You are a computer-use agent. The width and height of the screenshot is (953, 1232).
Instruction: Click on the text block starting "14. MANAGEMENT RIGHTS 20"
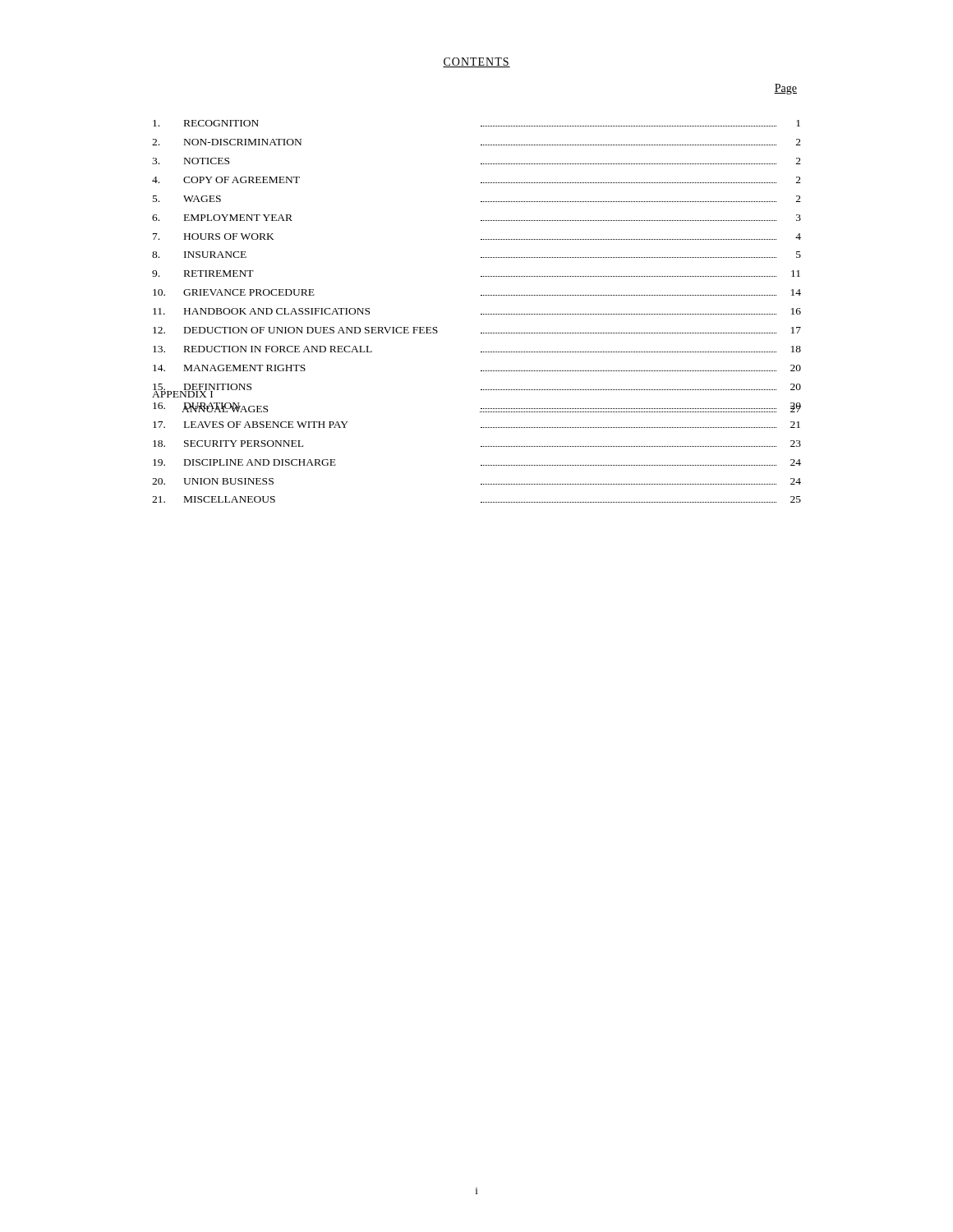[x=476, y=368]
